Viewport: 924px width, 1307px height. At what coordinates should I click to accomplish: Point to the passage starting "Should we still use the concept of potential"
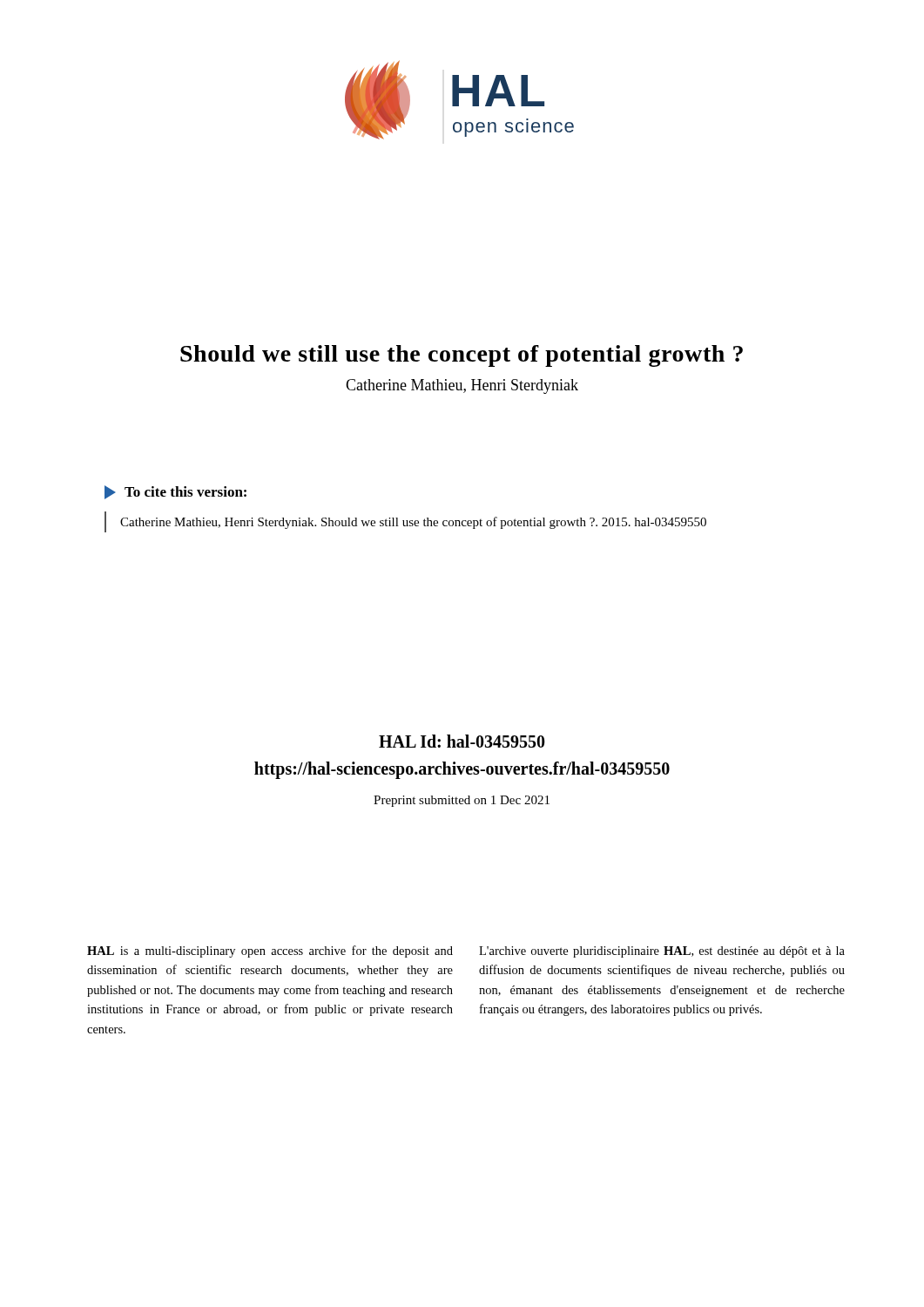(x=462, y=367)
